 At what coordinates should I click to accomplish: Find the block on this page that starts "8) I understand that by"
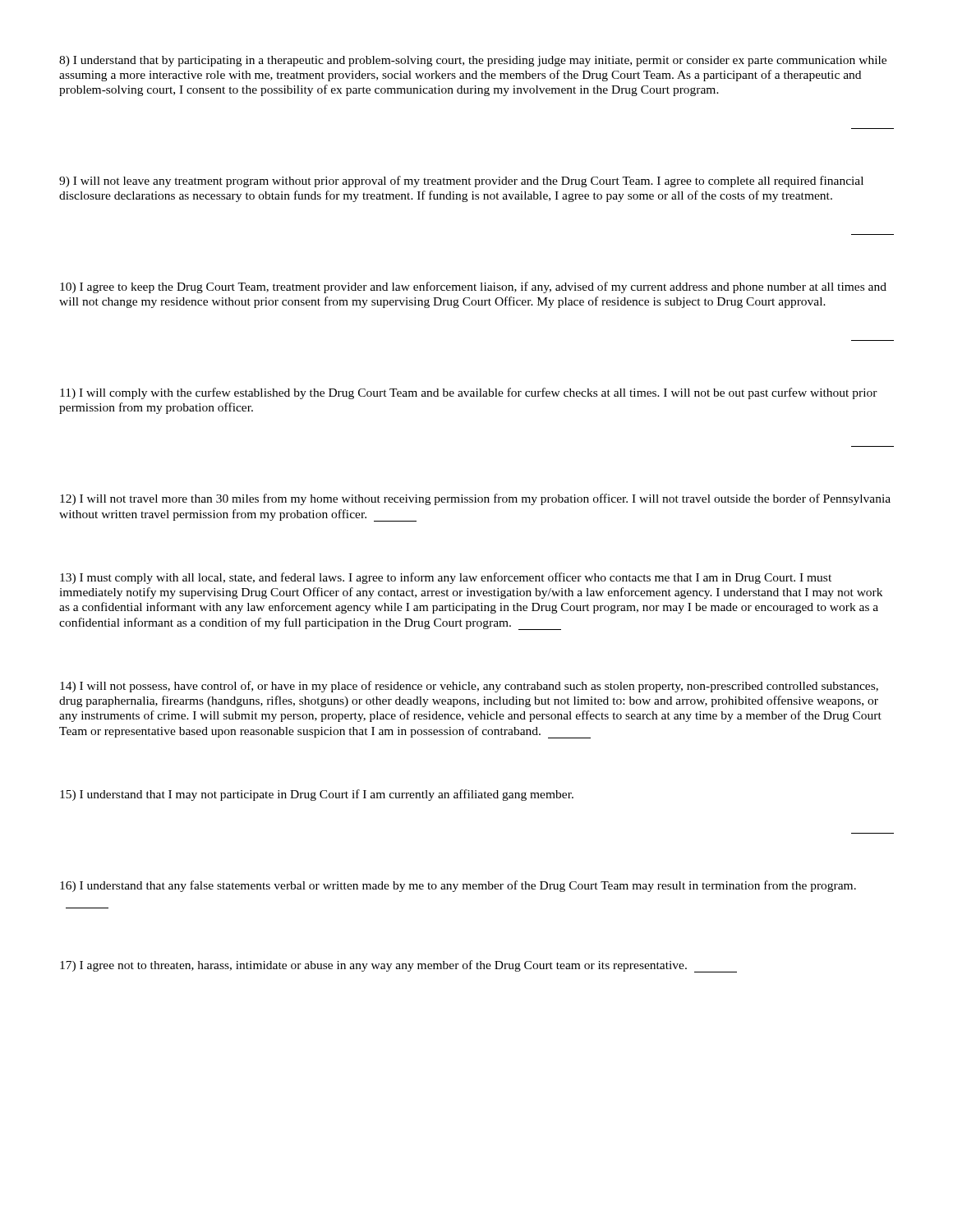pyautogui.click(x=476, y=91)
